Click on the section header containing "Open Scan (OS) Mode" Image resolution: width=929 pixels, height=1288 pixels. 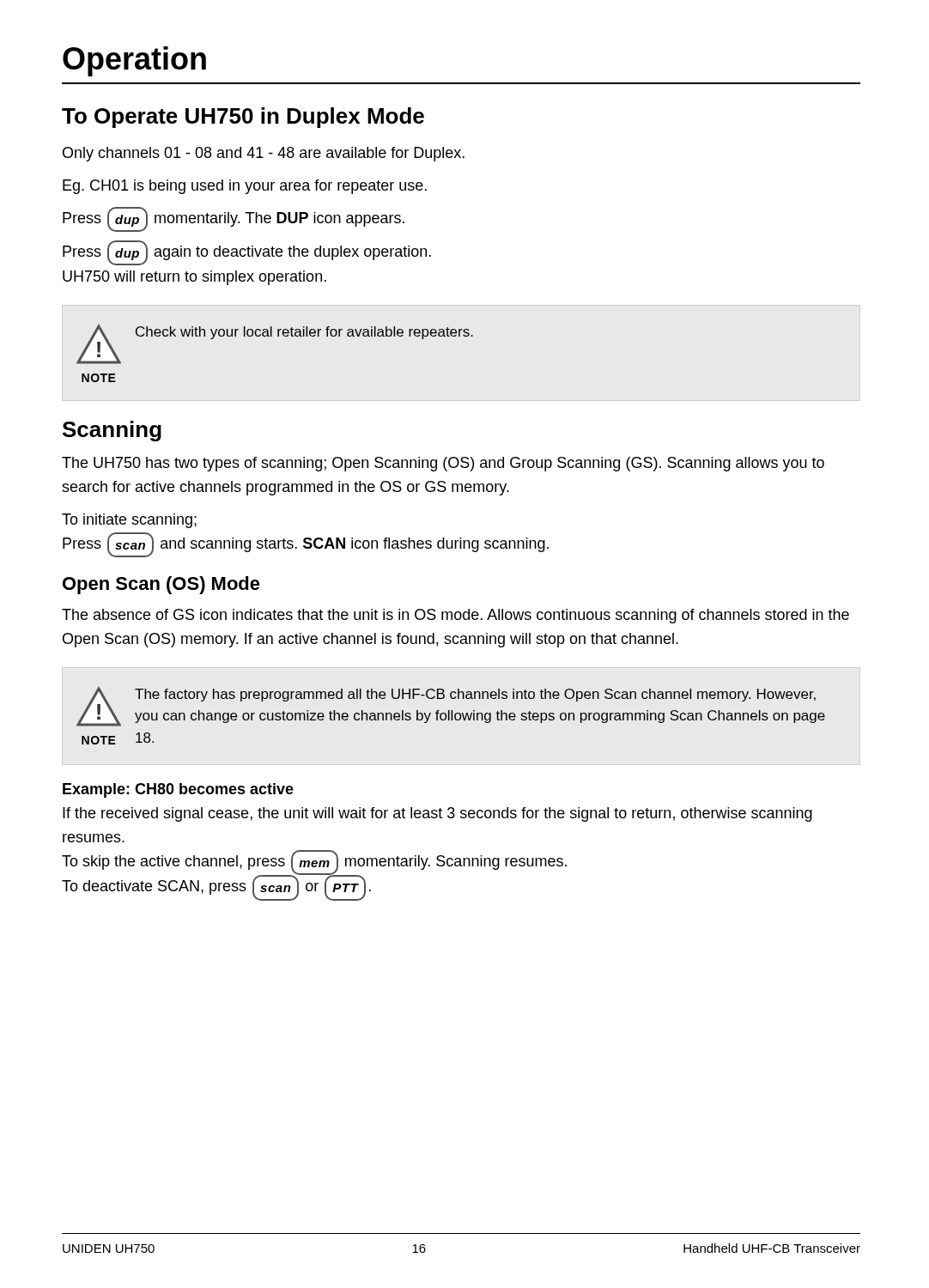pos(161,584)
